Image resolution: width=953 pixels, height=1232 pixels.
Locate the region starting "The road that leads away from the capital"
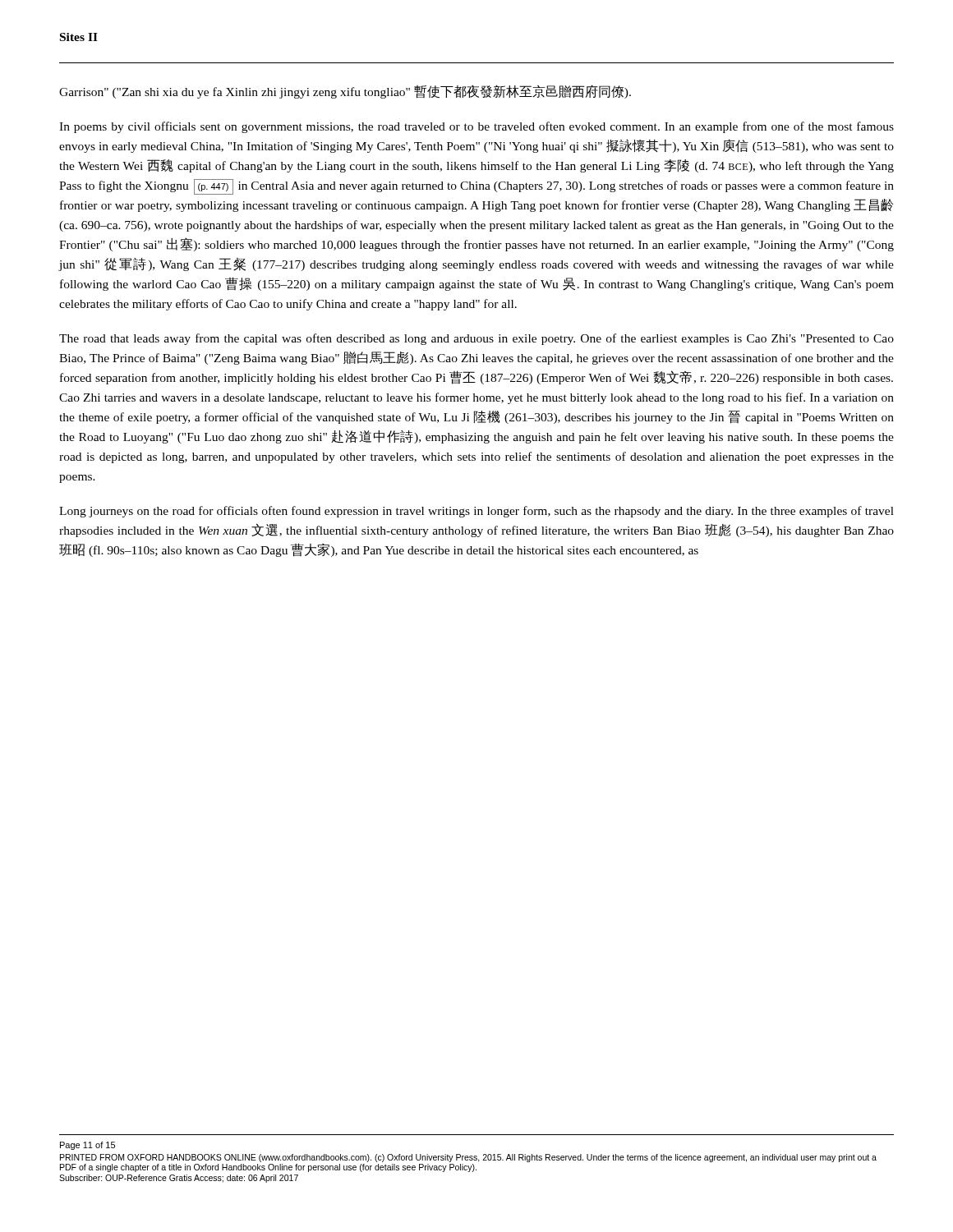[476, 408]
